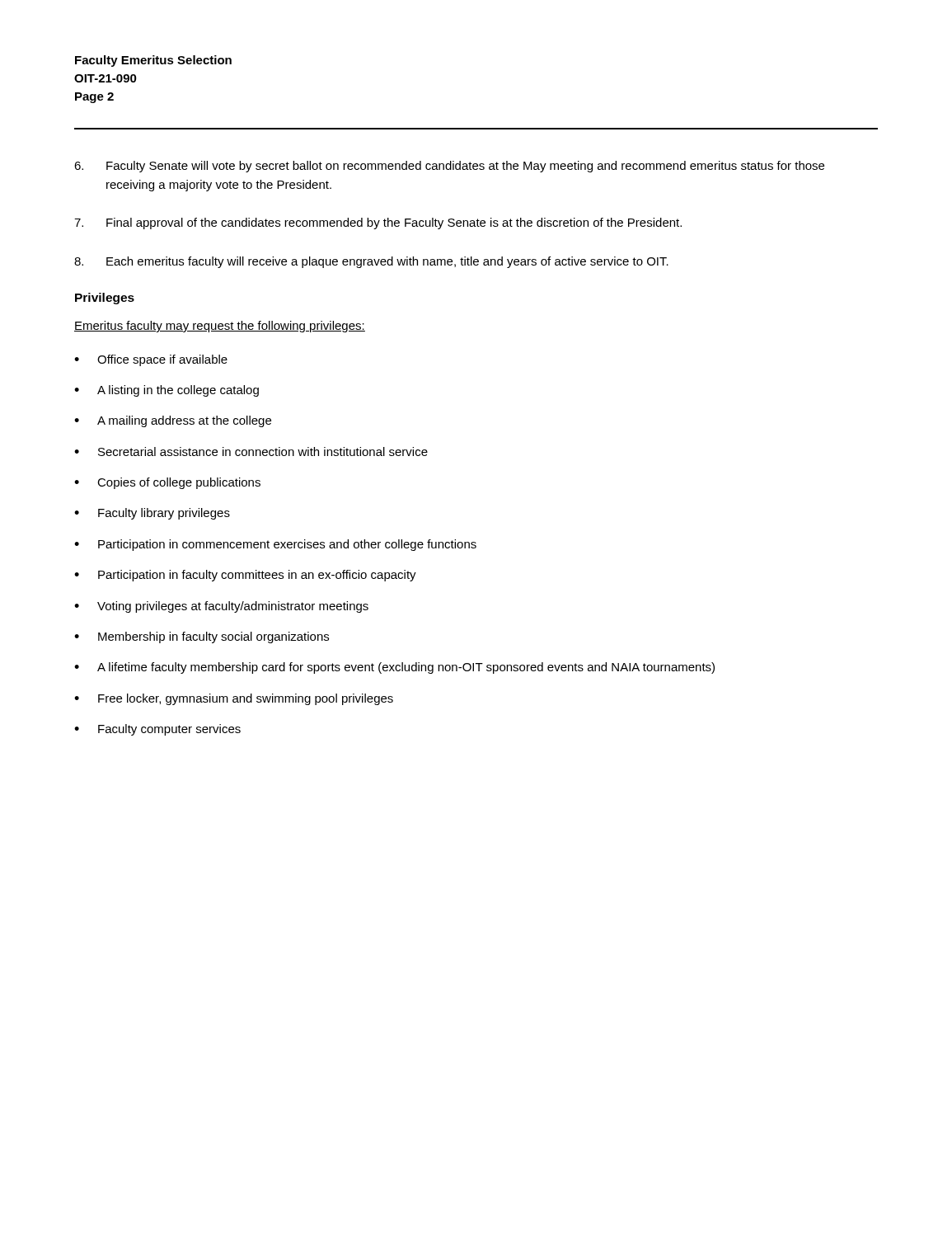Locate the list item with the text "• Office space if available"
952x1237 pixels.
[x=151, y=360]
